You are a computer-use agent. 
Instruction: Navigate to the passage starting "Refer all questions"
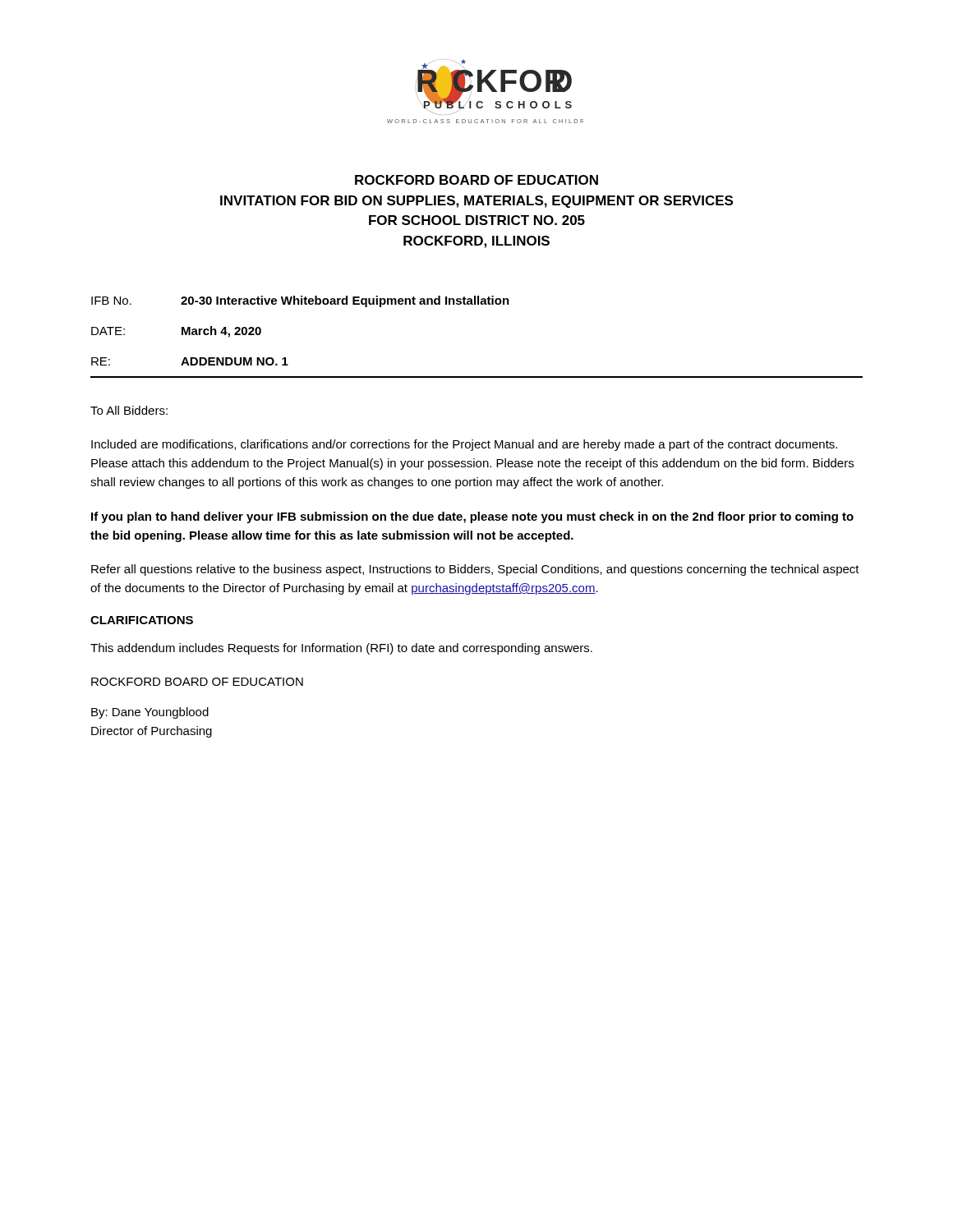click(x=475, y=578)
